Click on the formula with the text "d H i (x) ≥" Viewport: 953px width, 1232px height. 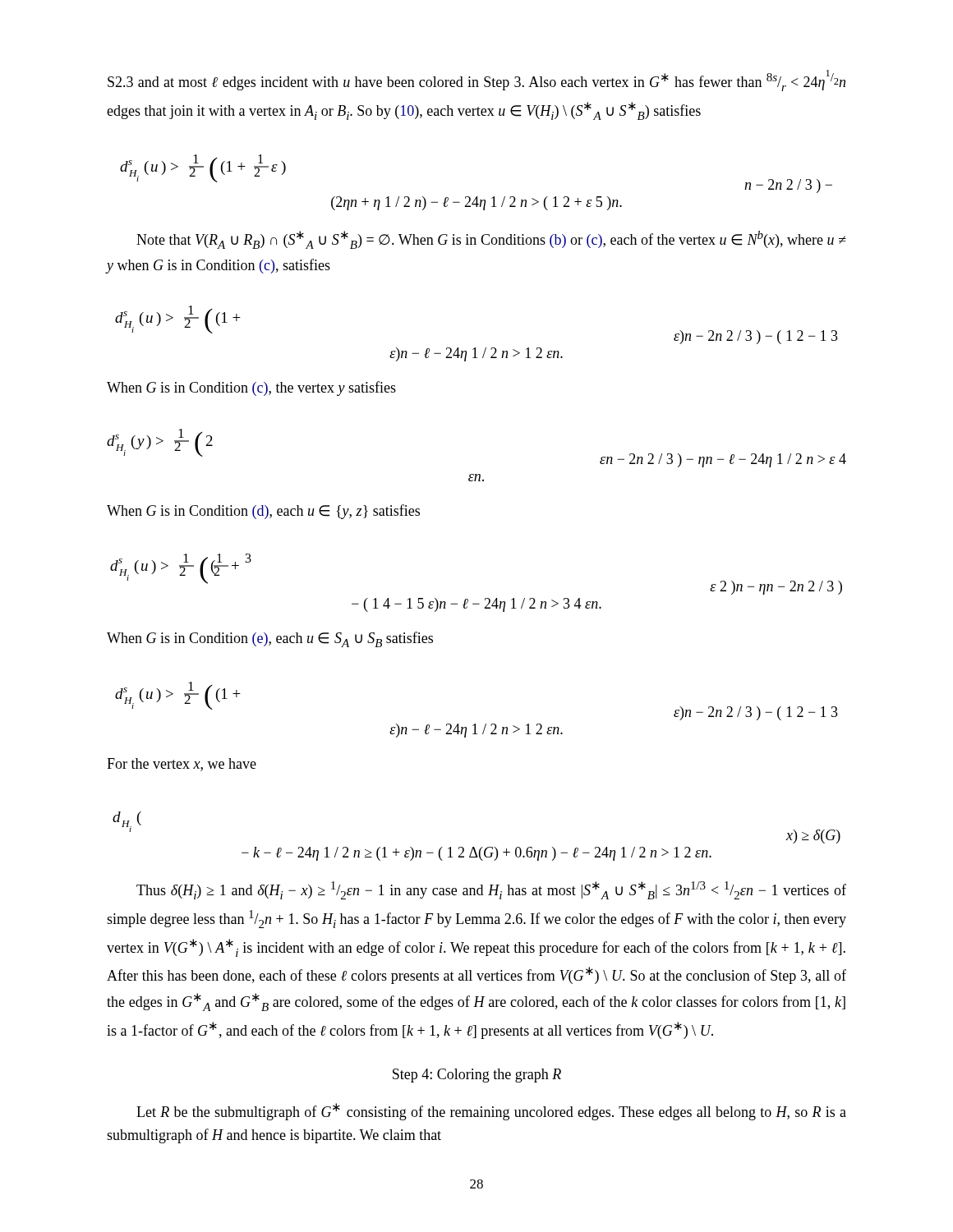[140, 825]
